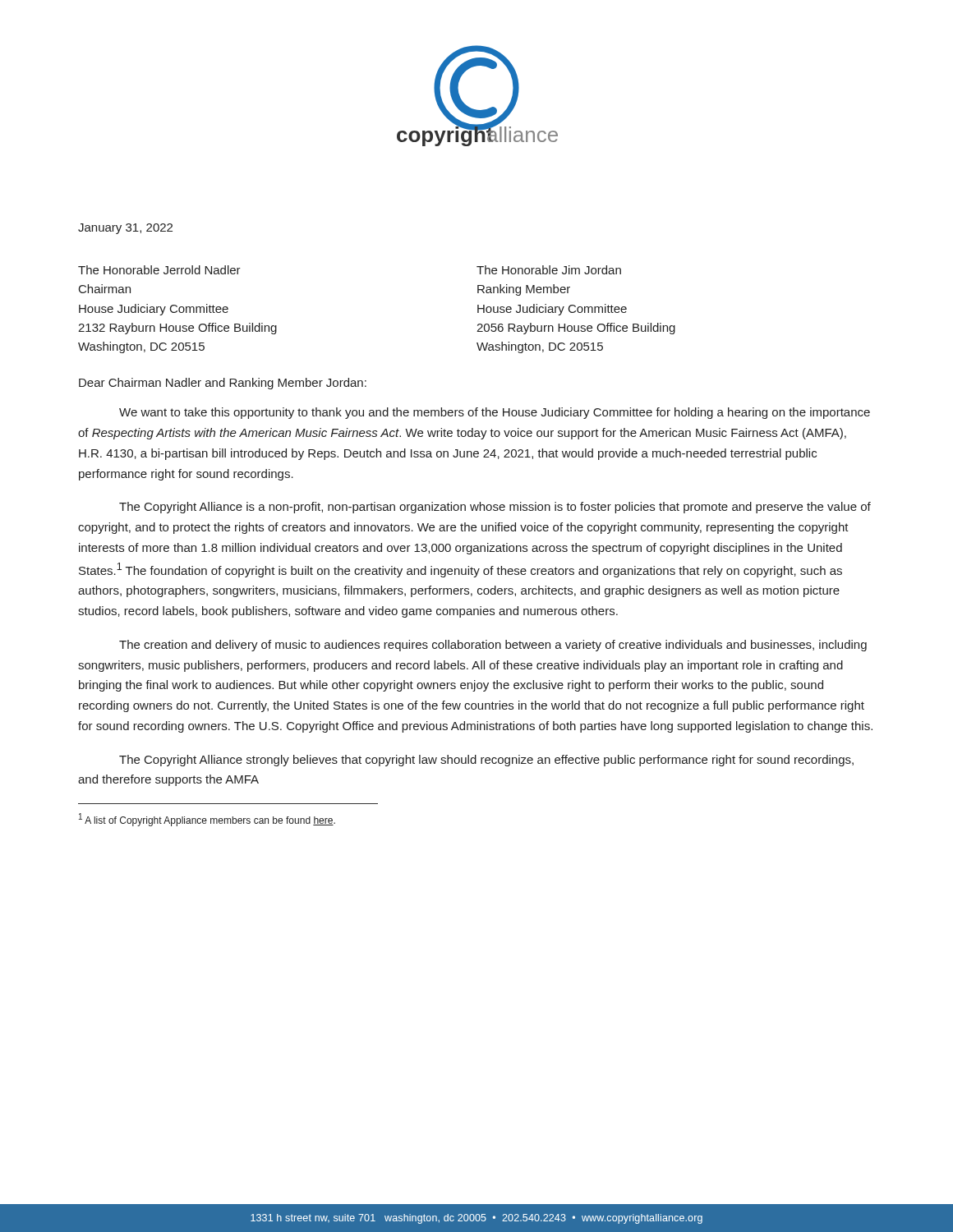Screen dimensions: 1232x953
Task: Click on the text block that says "The Honorable Jim Jordan Ranking Member House"
Action: pyautogui.click(x=576, y=308)
